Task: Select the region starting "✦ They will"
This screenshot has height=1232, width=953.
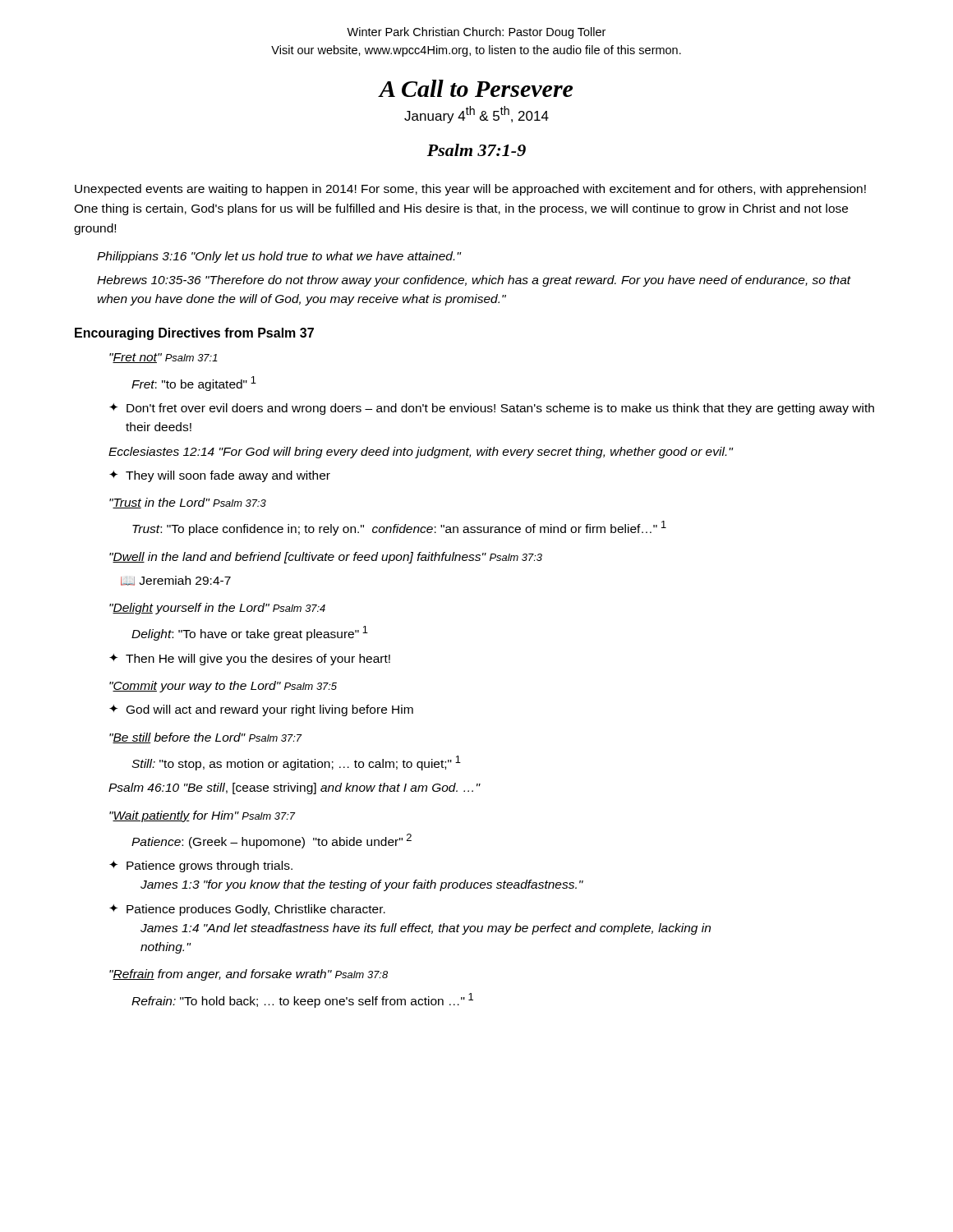Action: [219, 475]
